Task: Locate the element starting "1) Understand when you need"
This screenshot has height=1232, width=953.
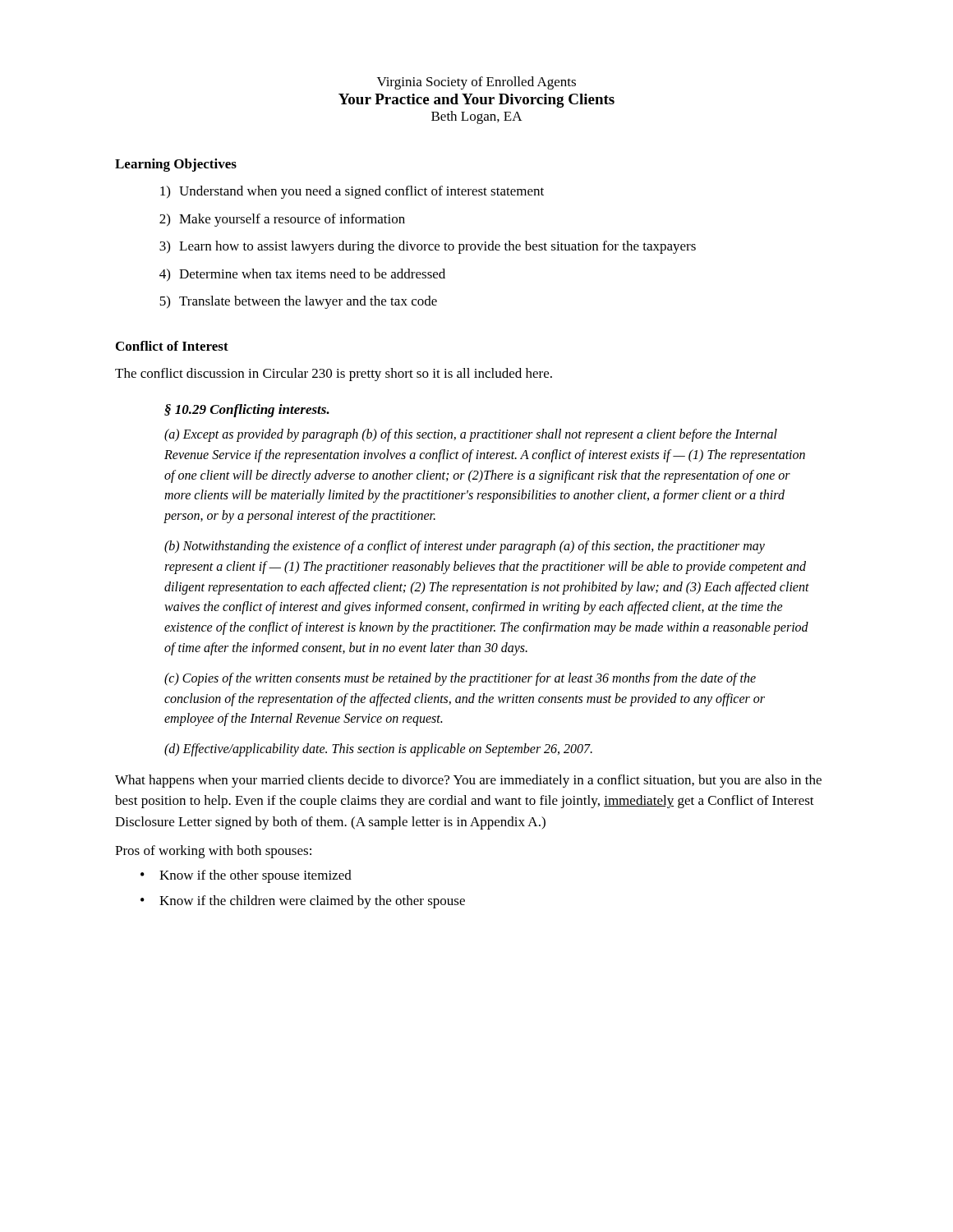Action: [489, 191]
